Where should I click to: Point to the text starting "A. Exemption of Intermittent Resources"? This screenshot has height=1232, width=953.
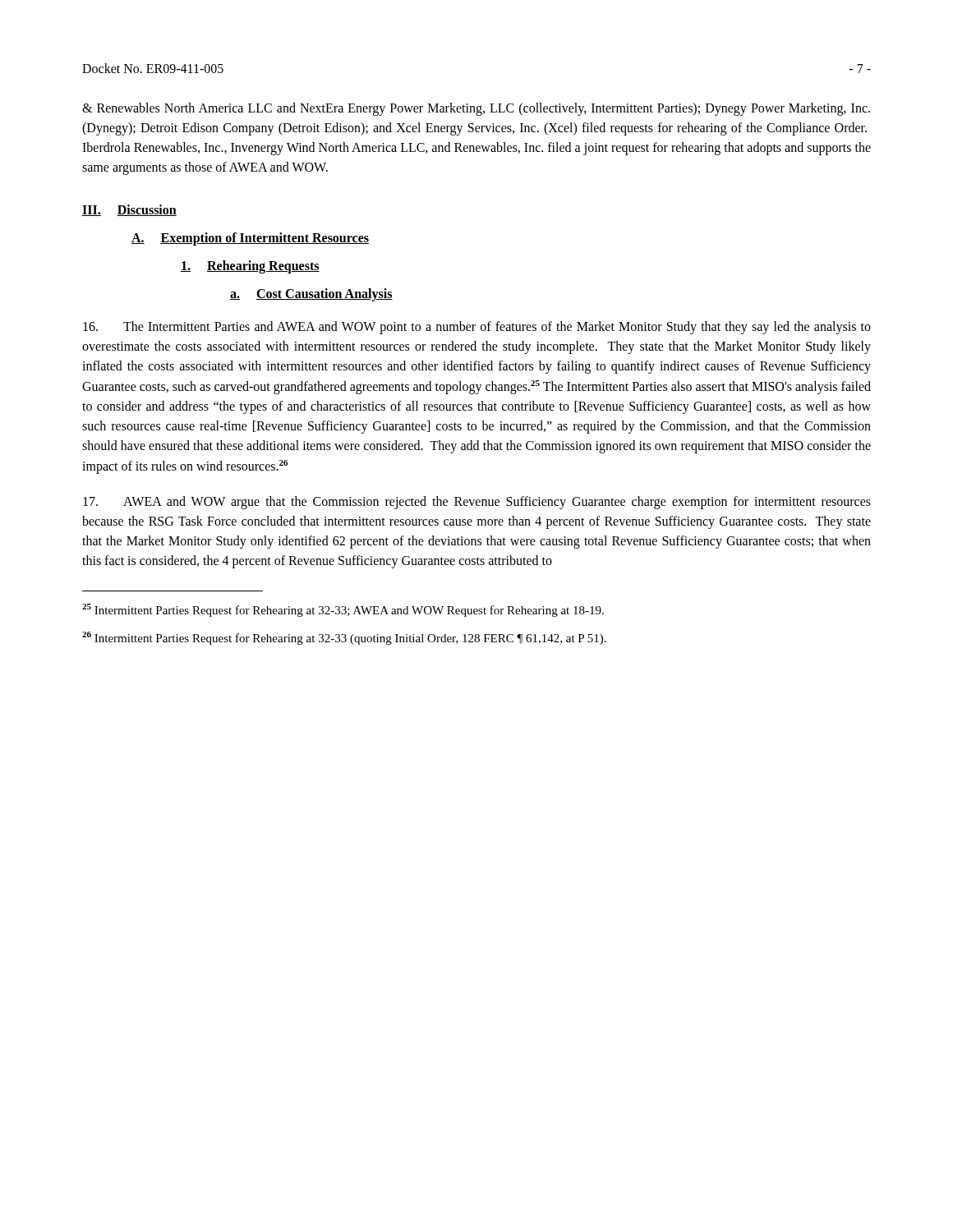coord(250,239)
